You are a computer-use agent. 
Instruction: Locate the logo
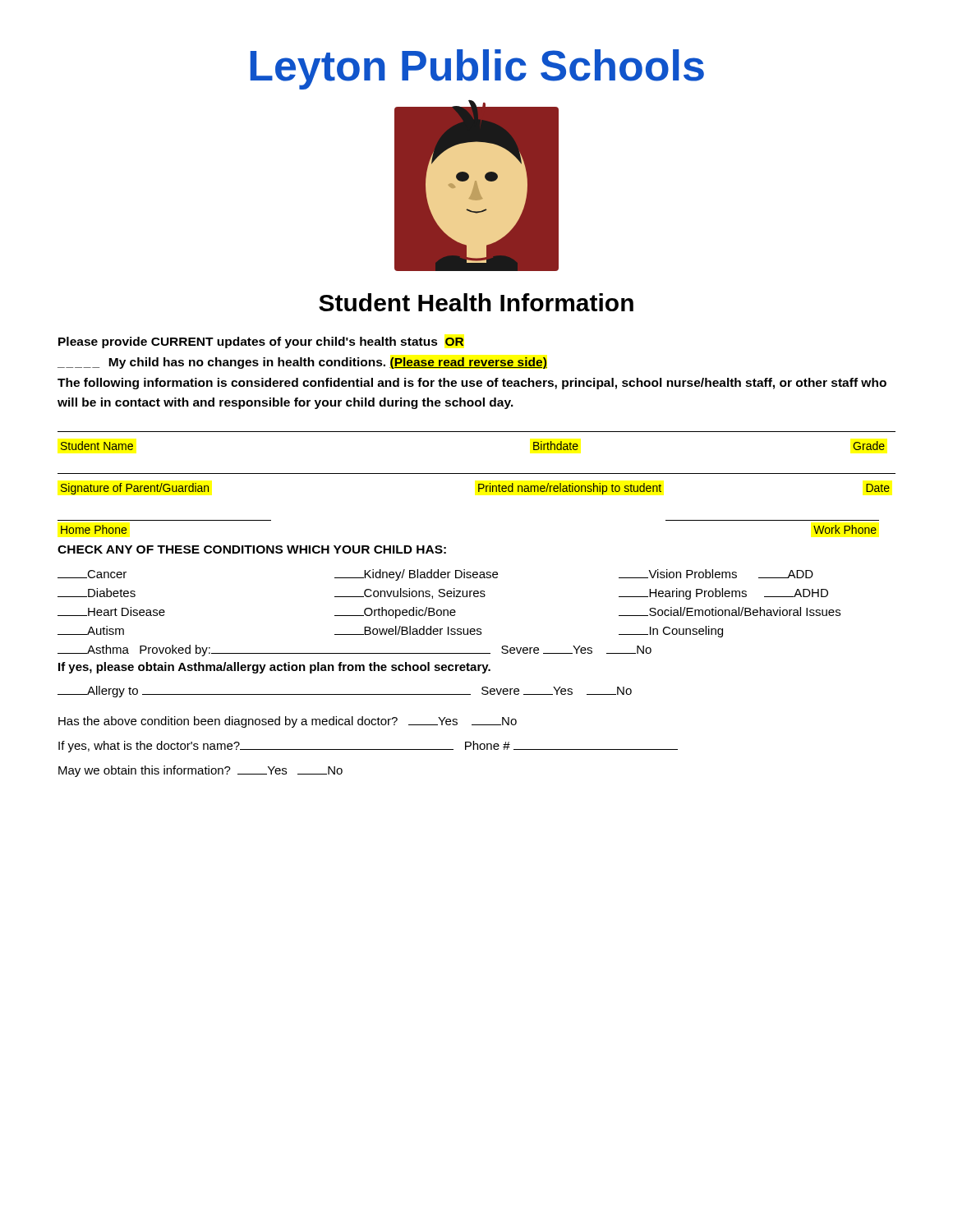point(476,191)
